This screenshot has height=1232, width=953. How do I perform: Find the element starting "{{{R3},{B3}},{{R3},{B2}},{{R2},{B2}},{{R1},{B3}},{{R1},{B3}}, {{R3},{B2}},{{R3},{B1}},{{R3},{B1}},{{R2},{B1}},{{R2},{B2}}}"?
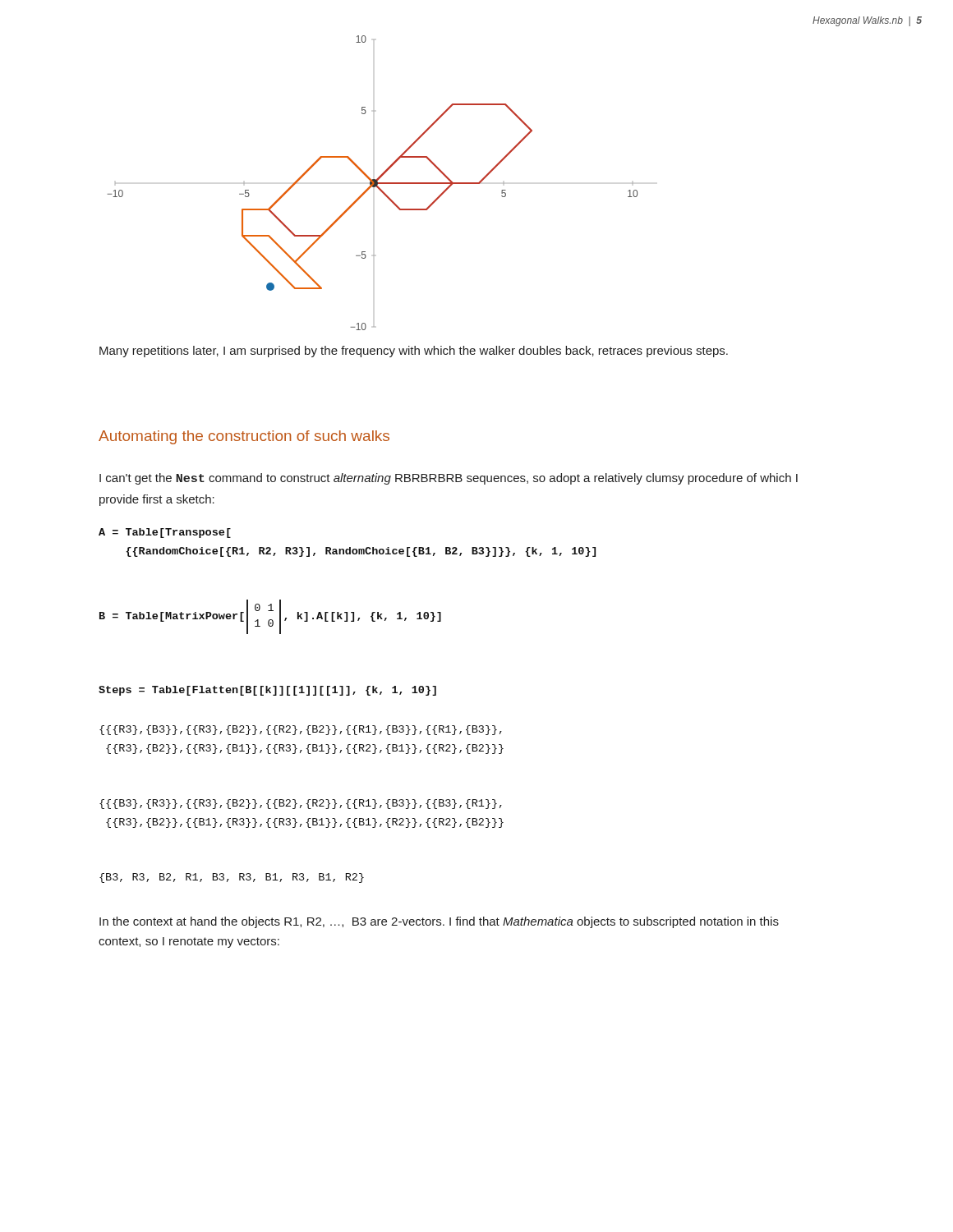(x=456, y=740)
